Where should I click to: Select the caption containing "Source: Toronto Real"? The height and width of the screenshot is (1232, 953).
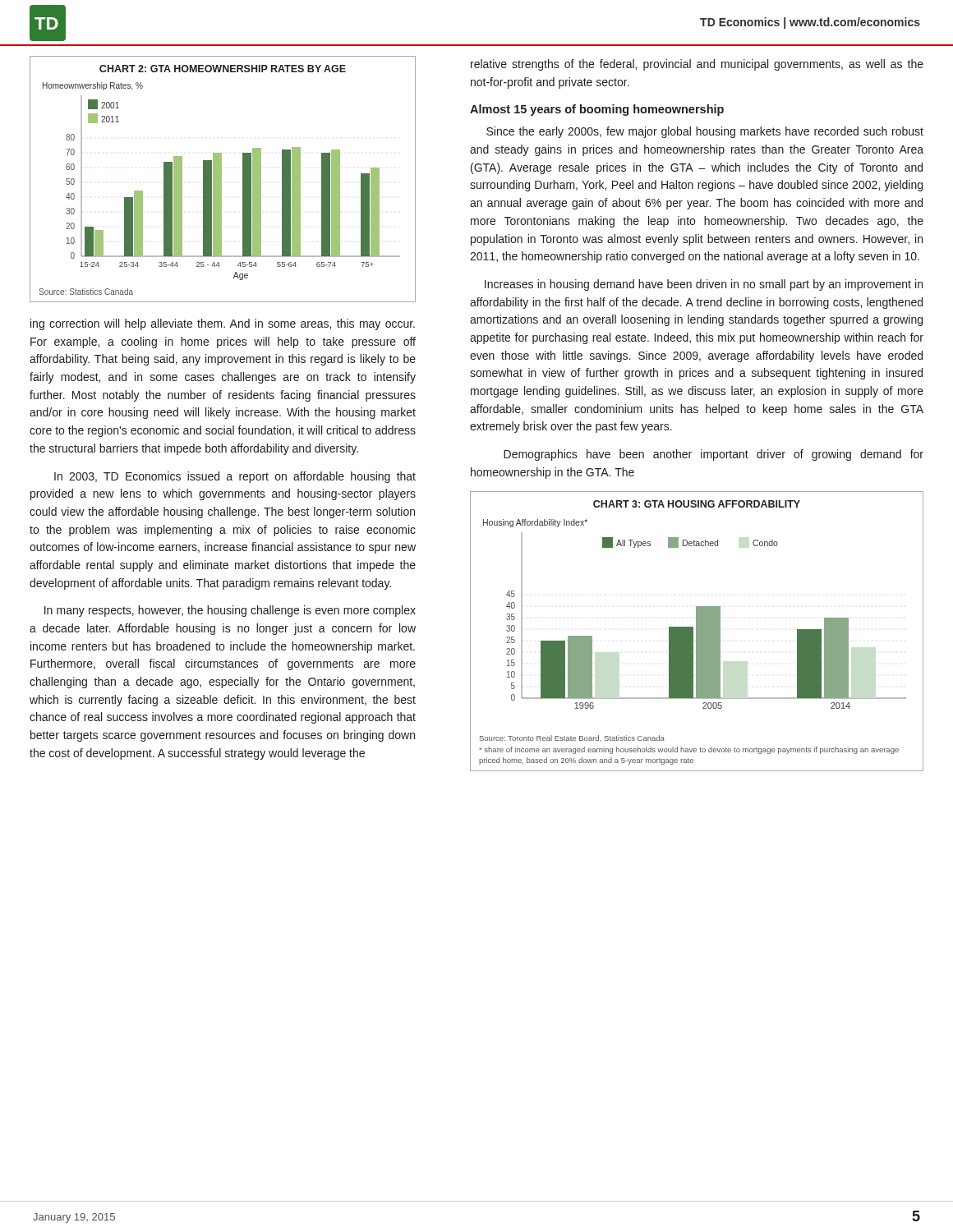(x=689, y=749)
